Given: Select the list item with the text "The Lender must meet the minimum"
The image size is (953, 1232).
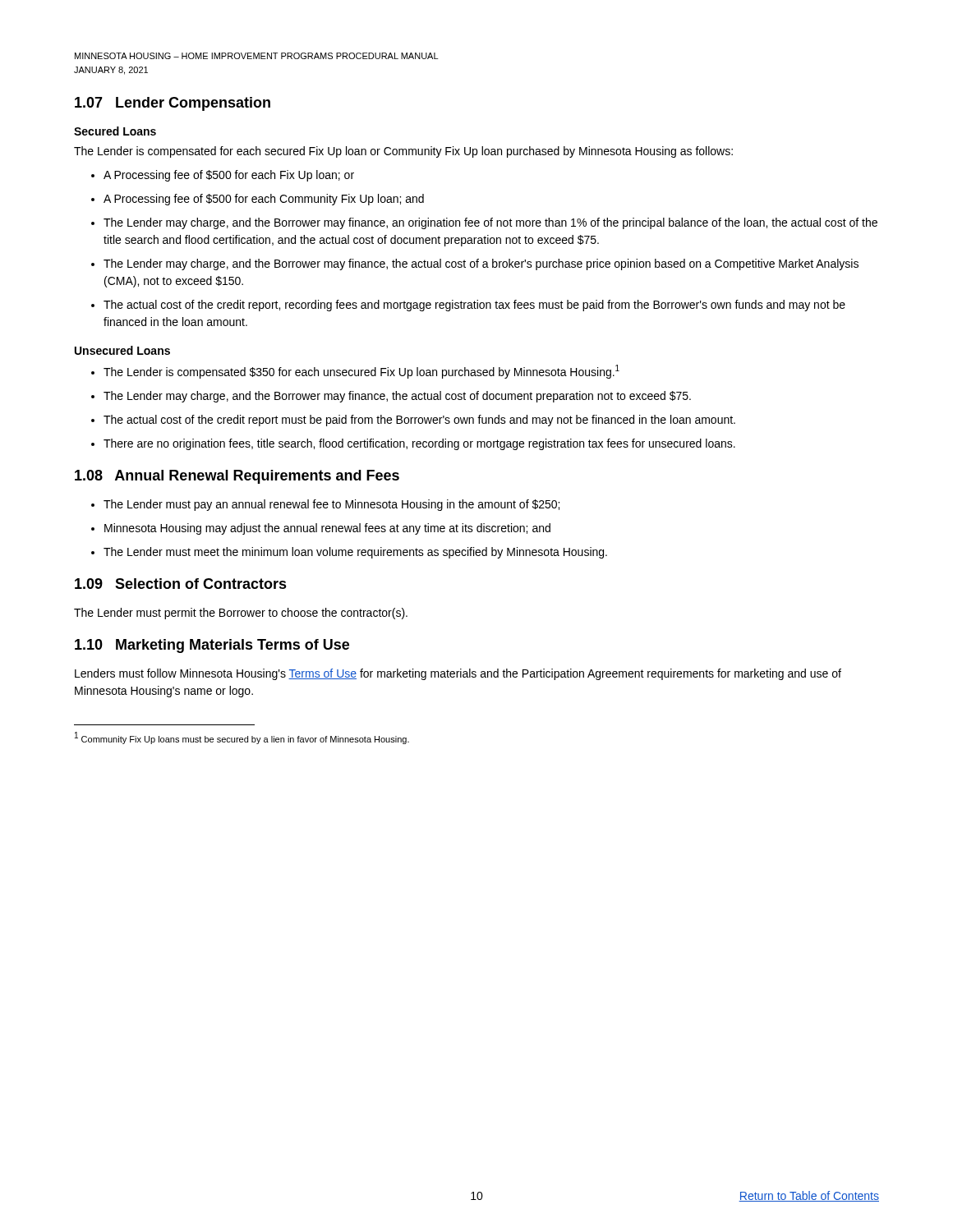Looking at the screenshot, I should pyautogui.click(x=356, y=552).
